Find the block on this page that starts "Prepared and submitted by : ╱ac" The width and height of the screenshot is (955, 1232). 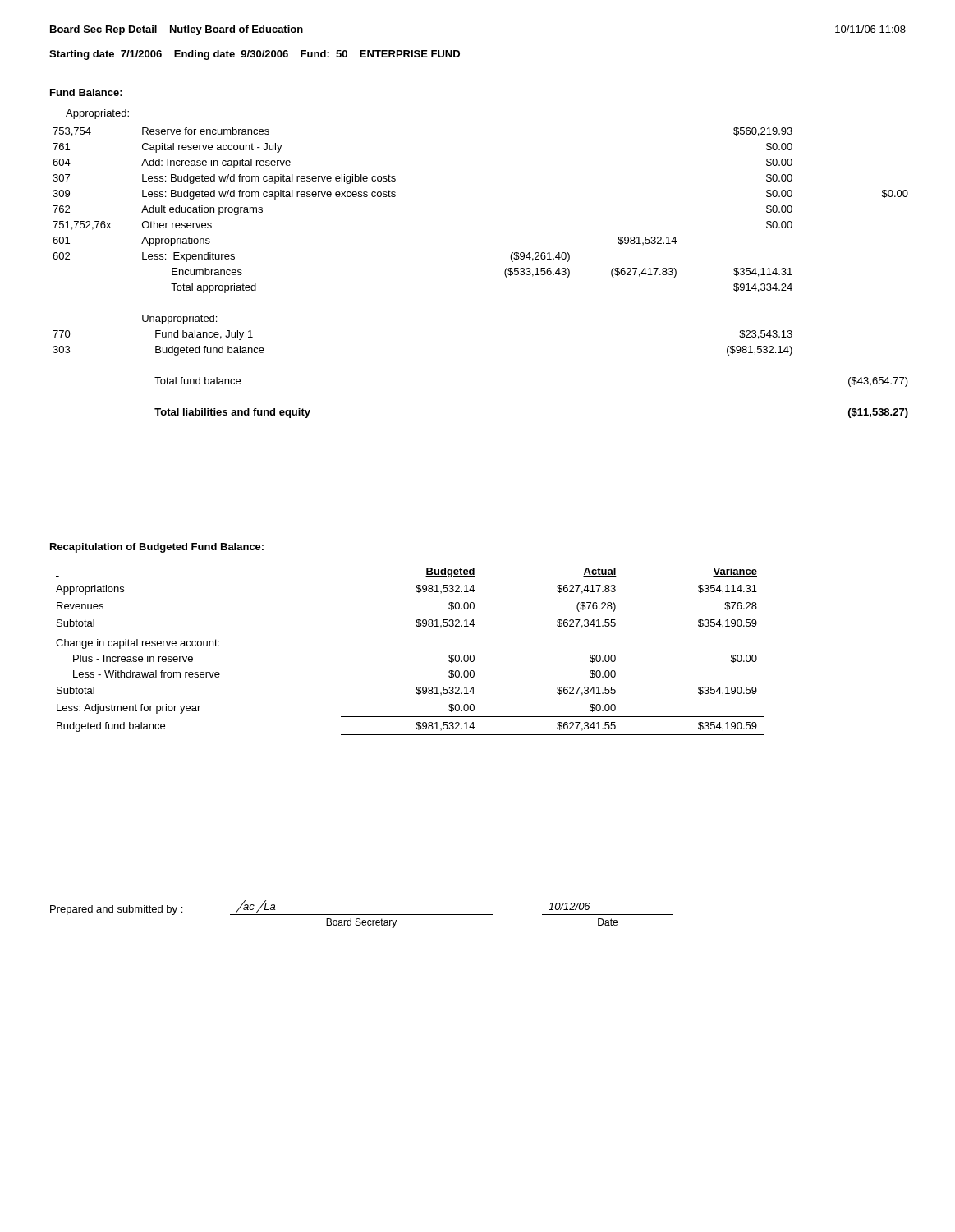click(439, 903)
